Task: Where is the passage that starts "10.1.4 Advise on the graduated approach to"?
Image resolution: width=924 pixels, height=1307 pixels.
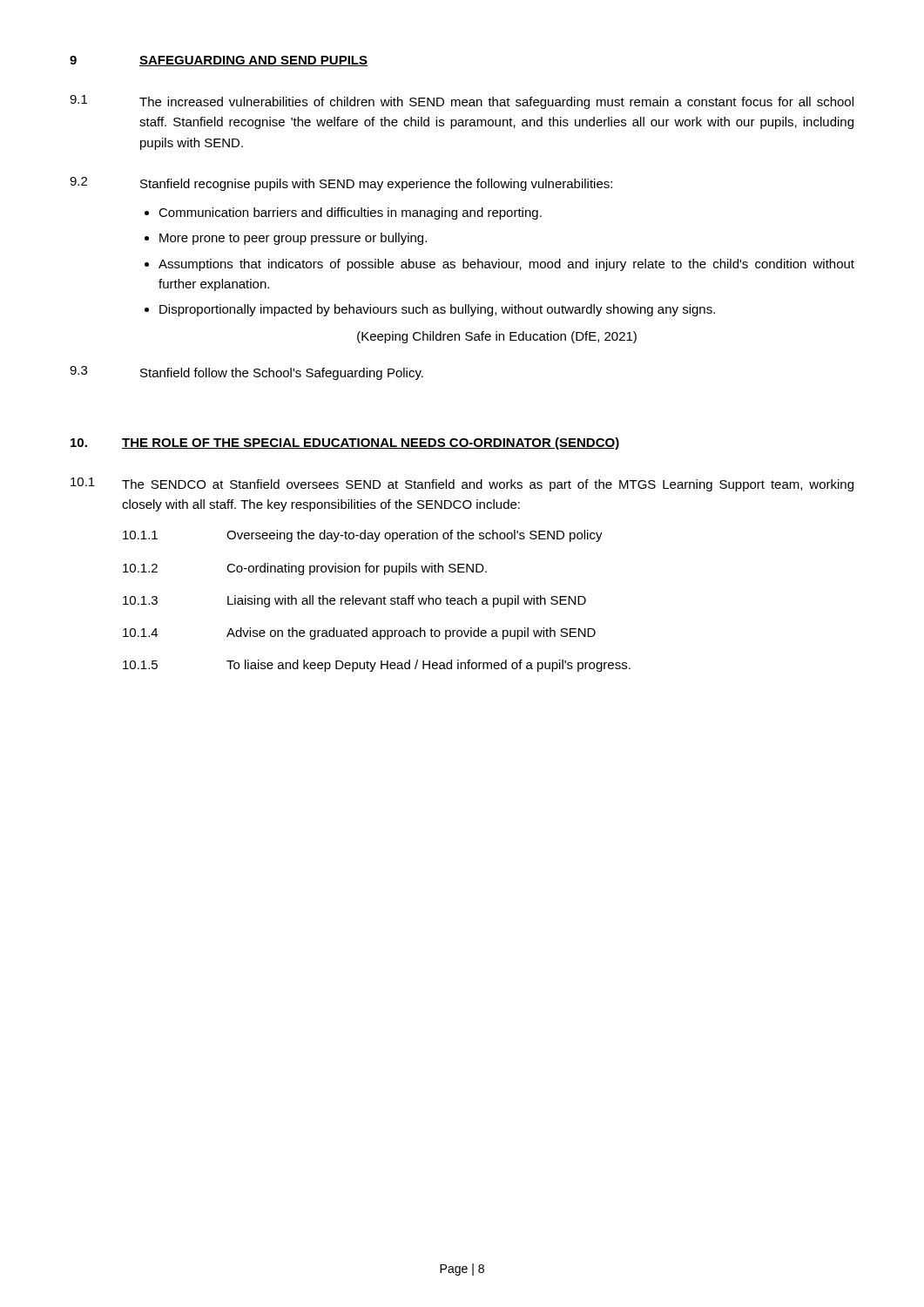Action: (488, 632)
